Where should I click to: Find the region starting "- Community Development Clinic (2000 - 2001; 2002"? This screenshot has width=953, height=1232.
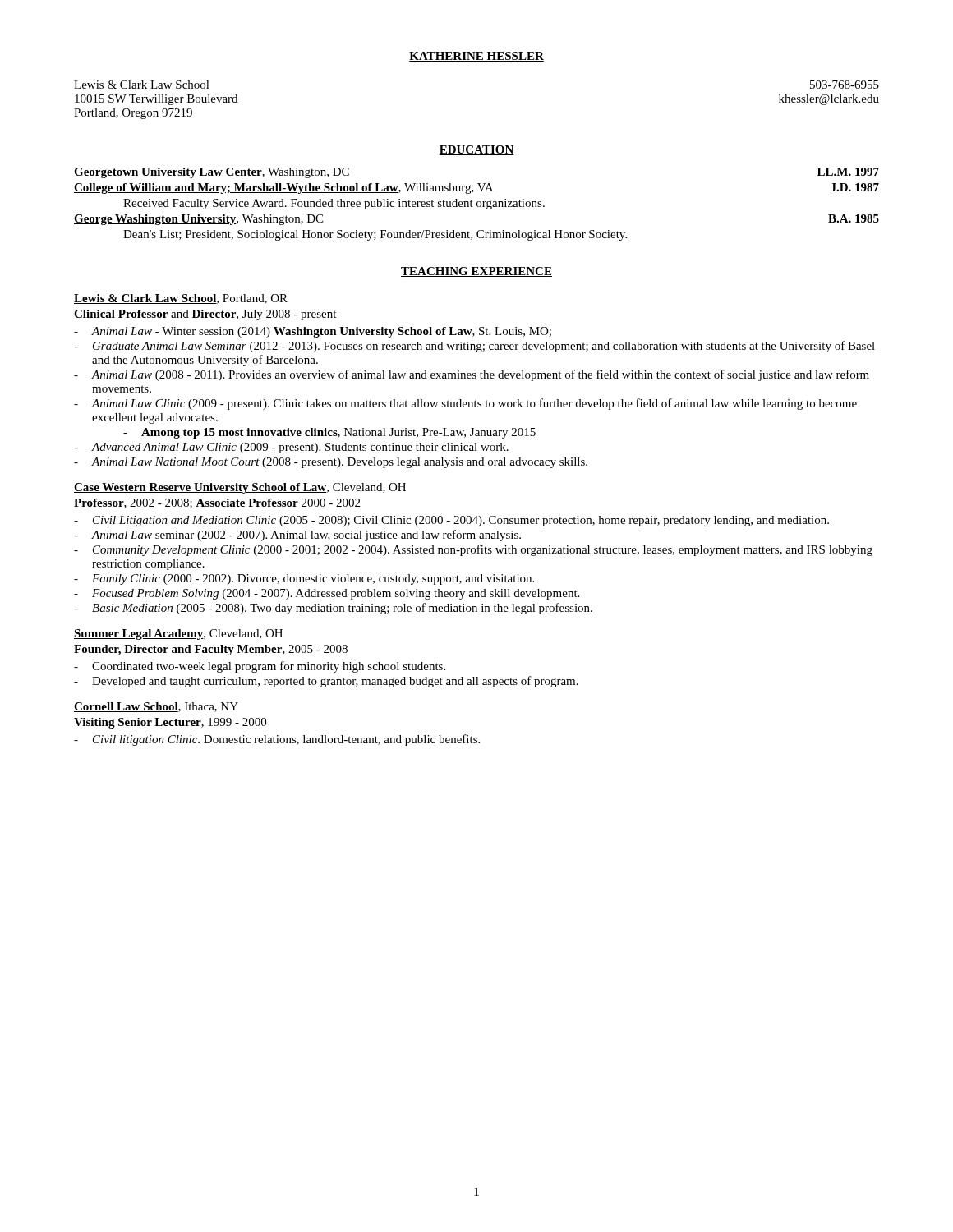tap(476, 557)
